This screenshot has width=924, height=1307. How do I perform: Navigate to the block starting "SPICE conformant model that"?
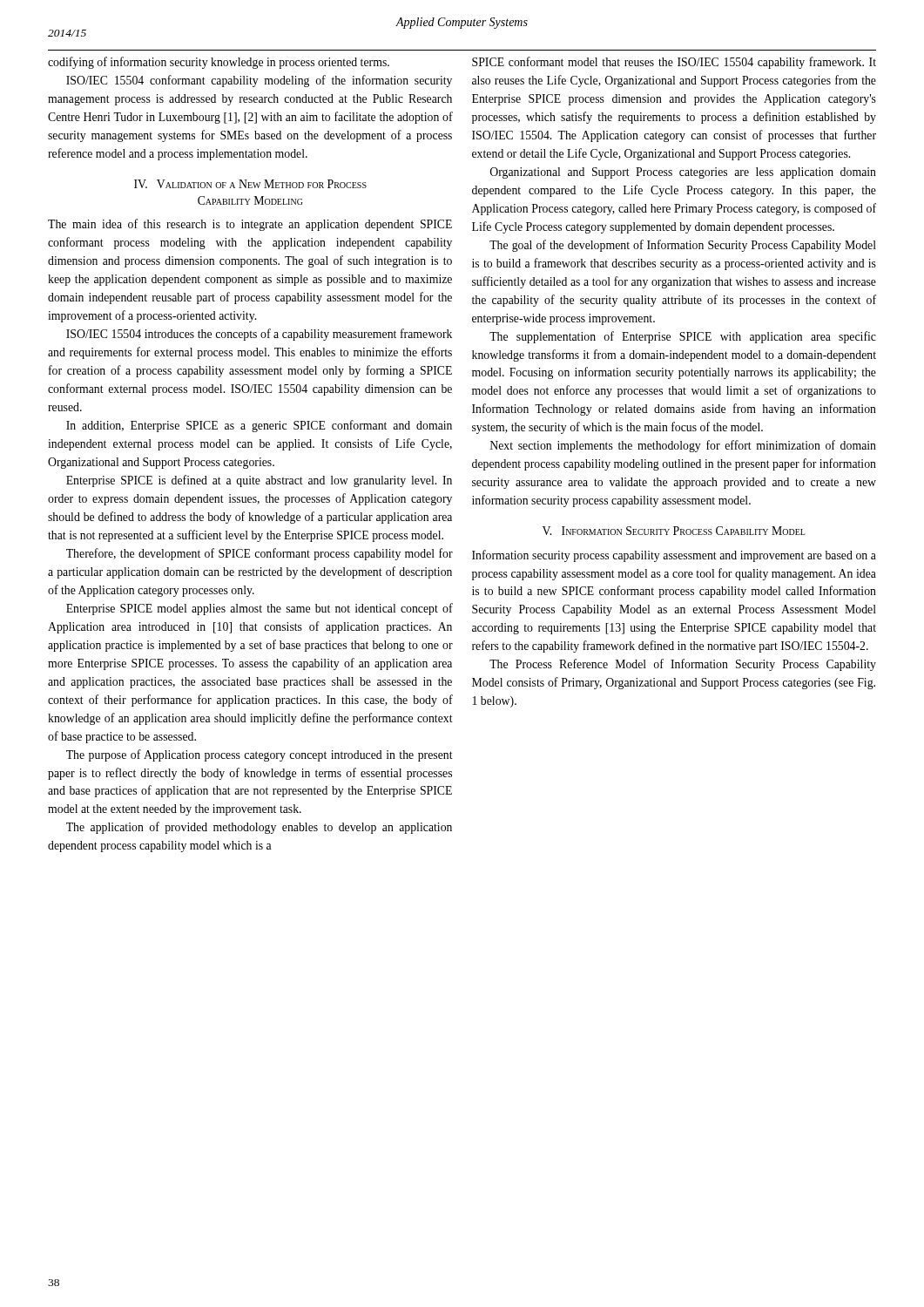click(x=674, y=109)
